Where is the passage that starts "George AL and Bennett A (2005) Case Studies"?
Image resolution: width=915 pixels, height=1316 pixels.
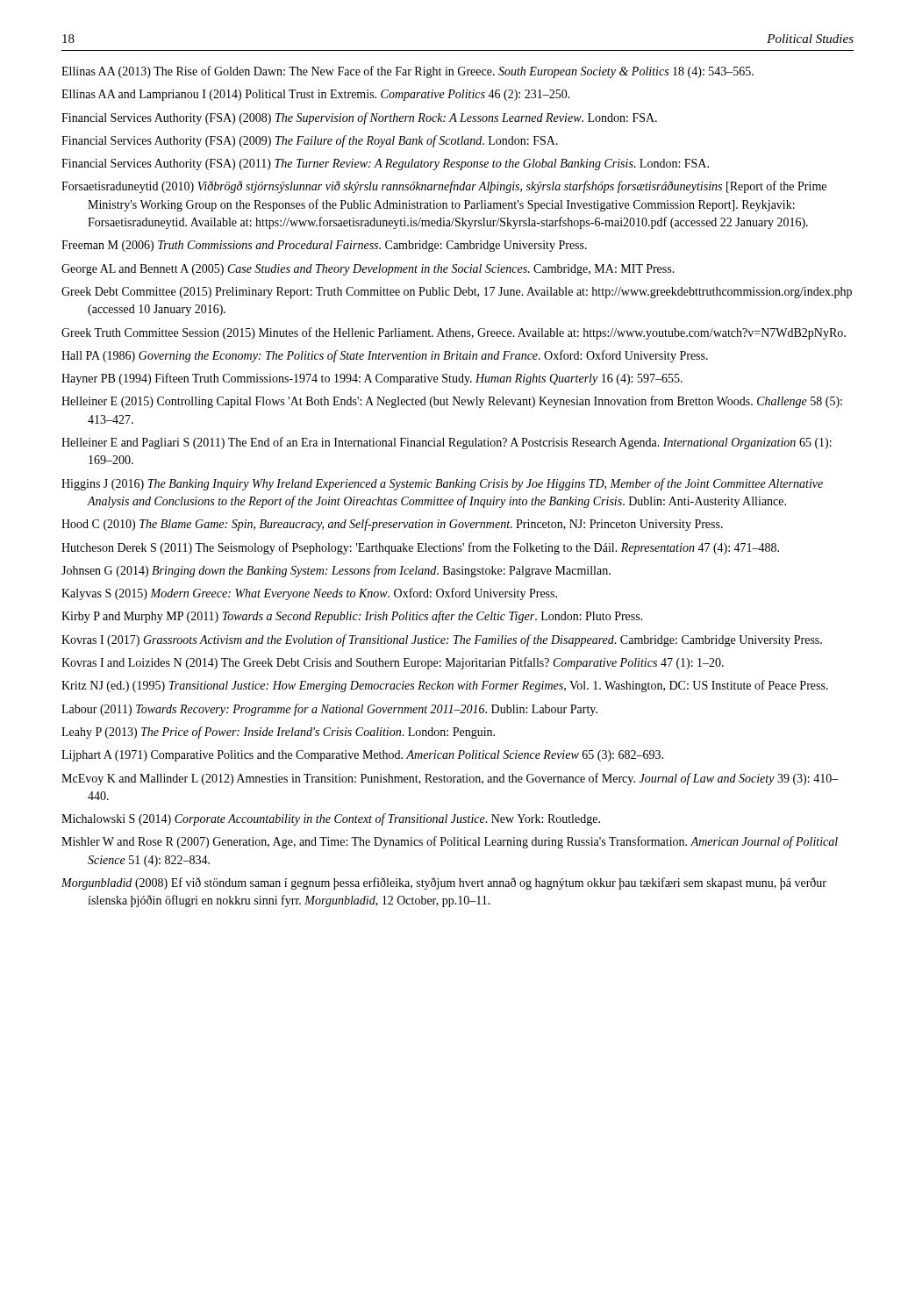[368, 269]
